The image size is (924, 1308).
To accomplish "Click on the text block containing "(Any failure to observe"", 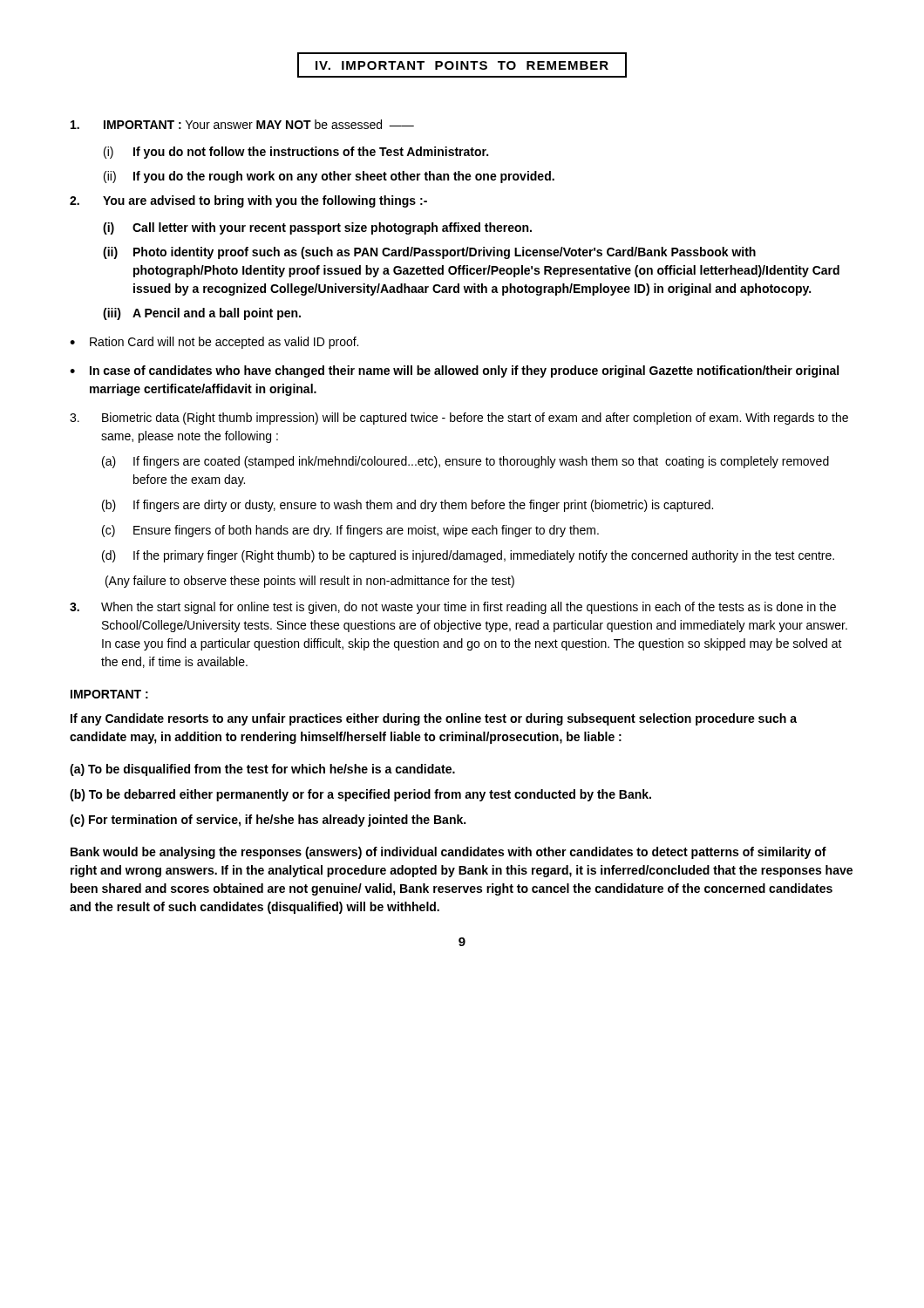I will (308, 581).
